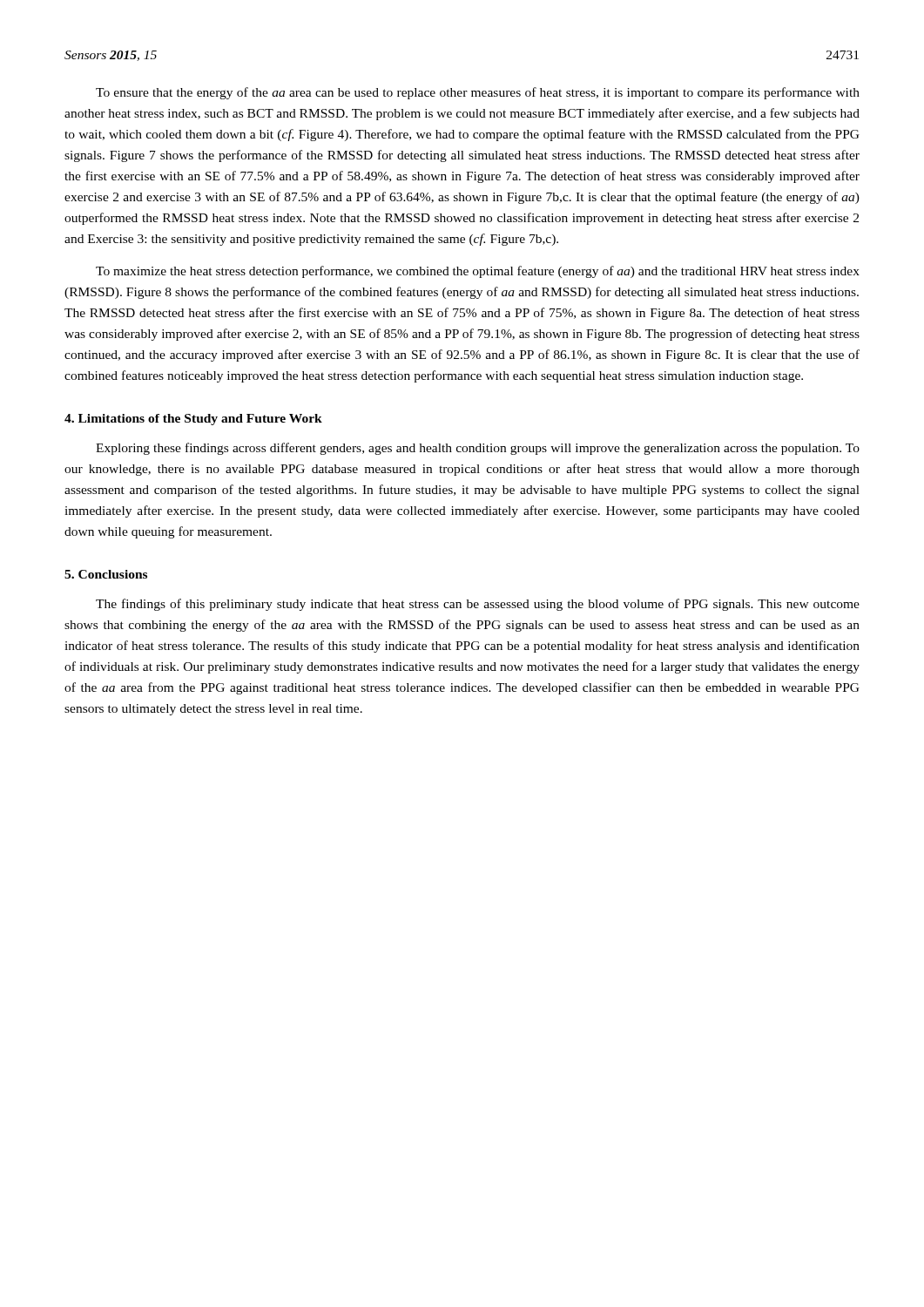Screen dimensions: 1307x924
Task: Find the section header that reads "5. Conclusions"
Action: coord(106,574)
